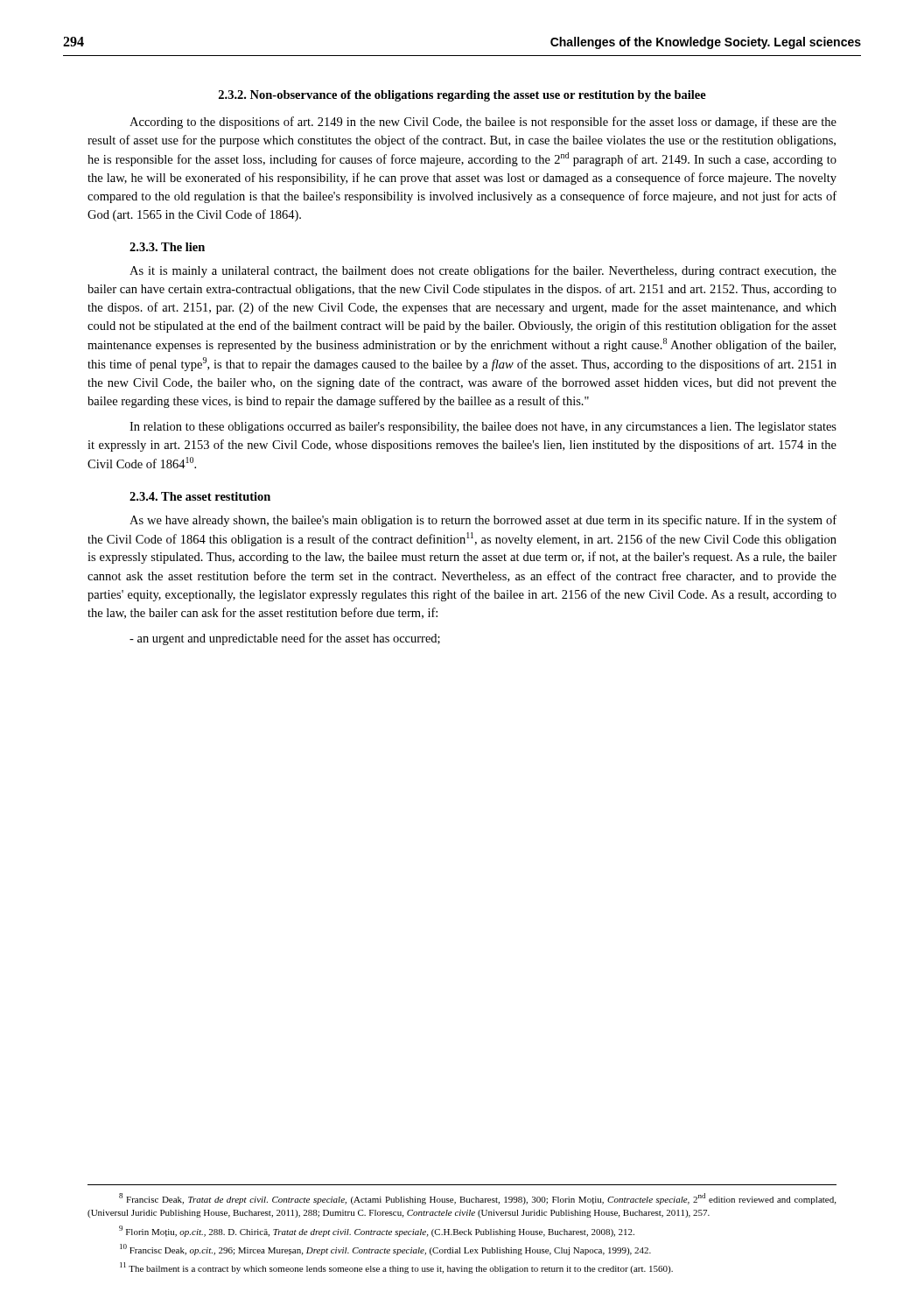Locate the footnote that says "8 Francisc Deak, Tratat de drept civil."
Screen dimensions: 1313x924
click(462, 1205)
